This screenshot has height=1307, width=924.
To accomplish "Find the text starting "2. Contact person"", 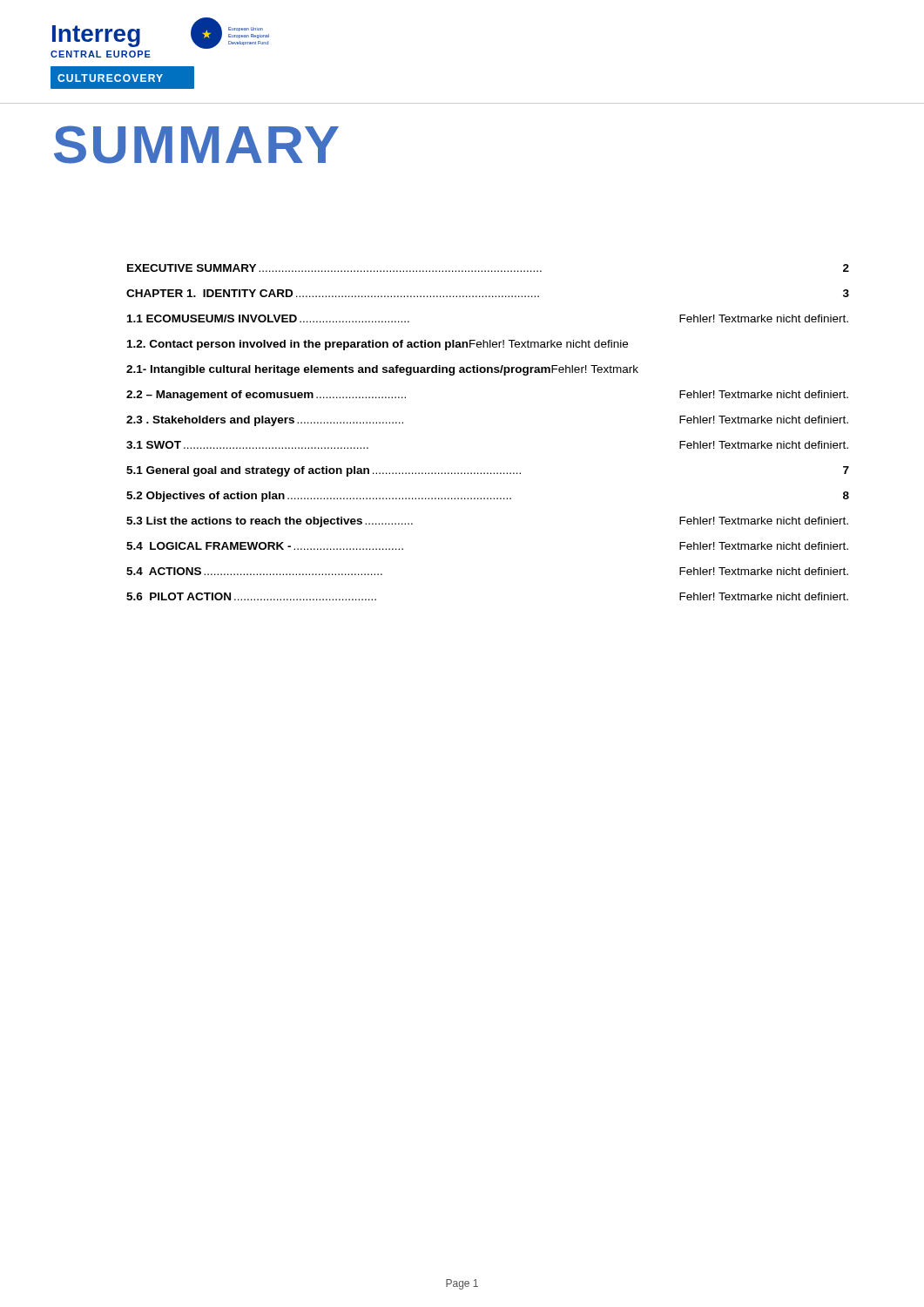I will (x=377, y=344).
